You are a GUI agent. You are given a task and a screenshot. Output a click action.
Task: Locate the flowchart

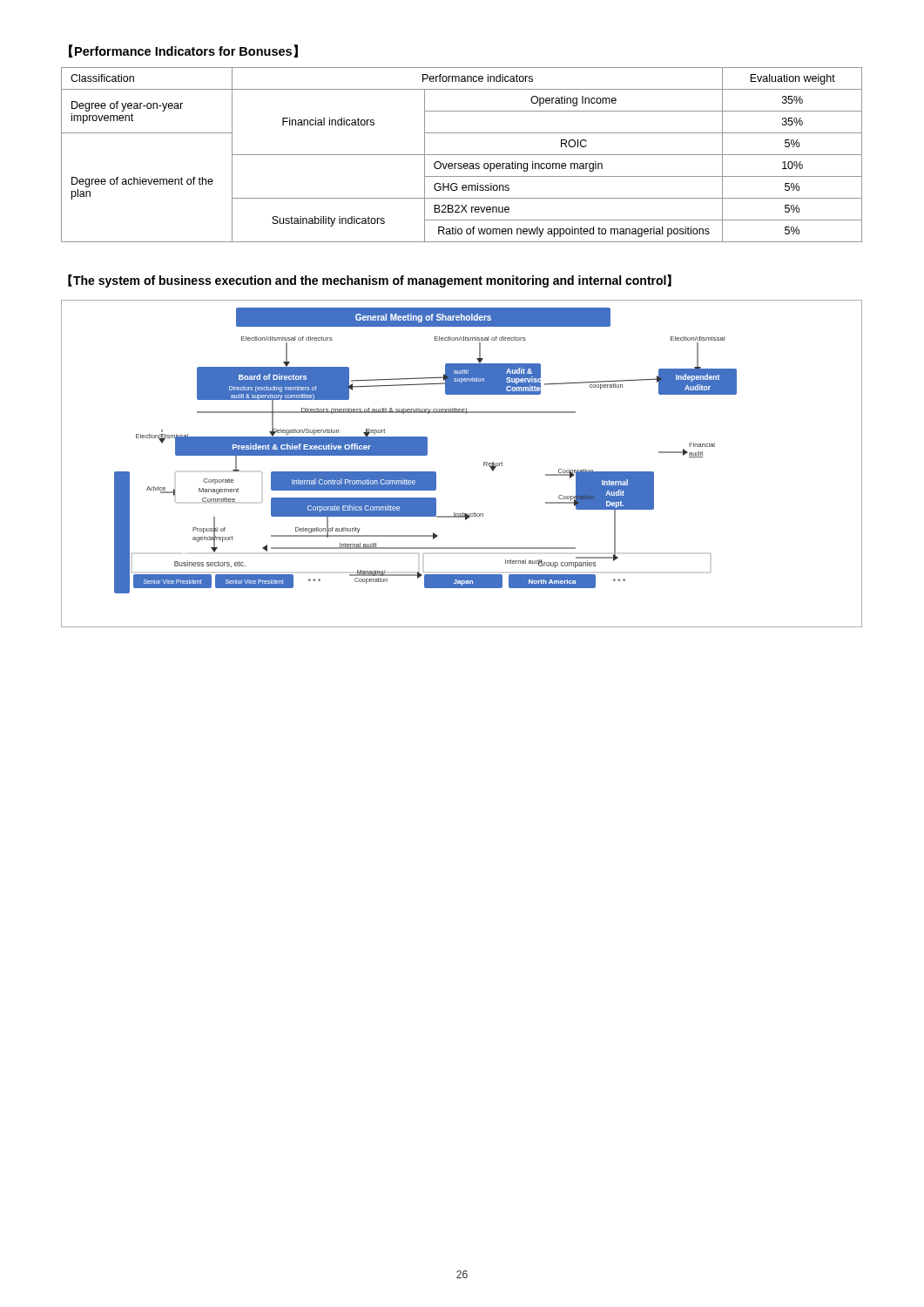[462, 464]
